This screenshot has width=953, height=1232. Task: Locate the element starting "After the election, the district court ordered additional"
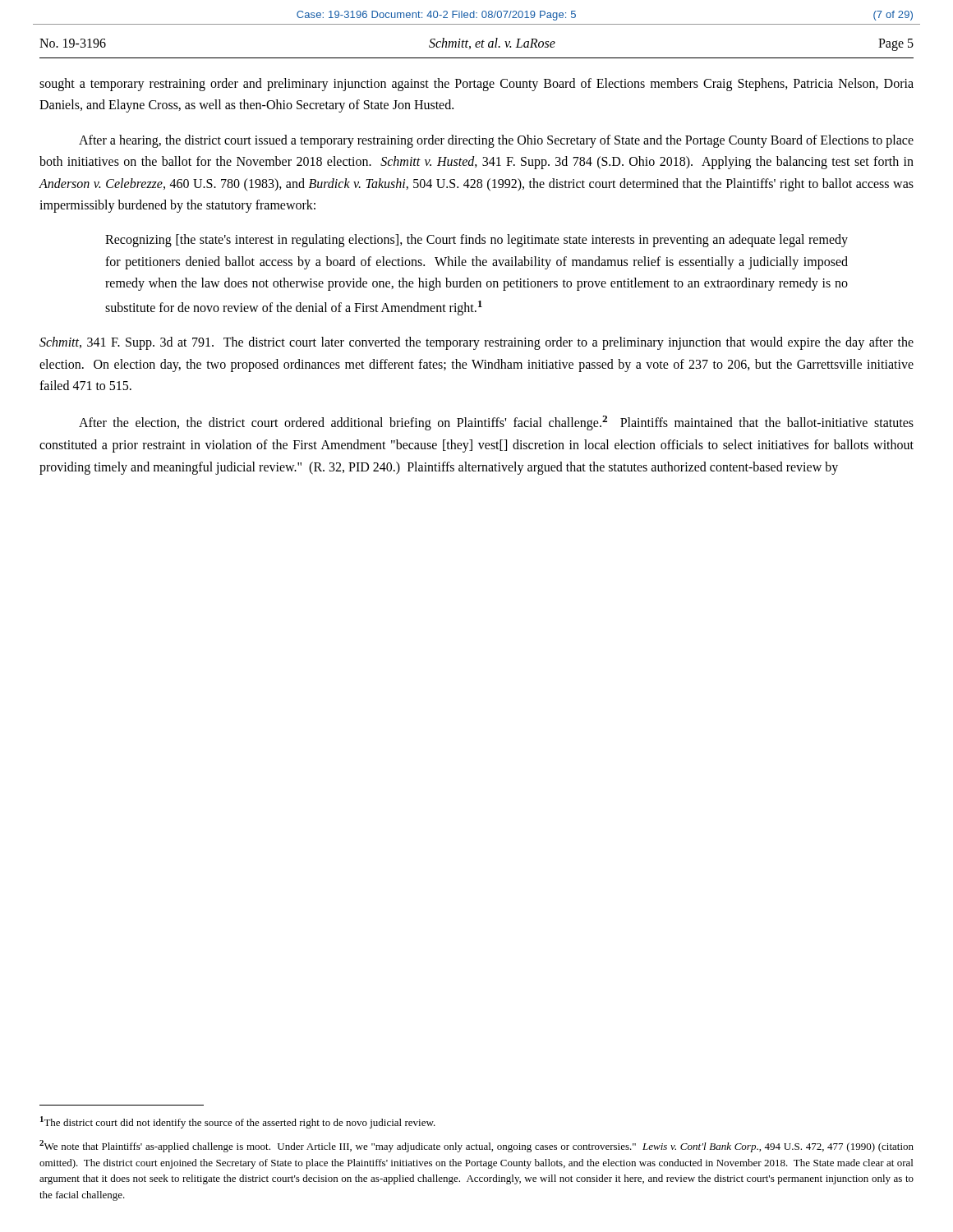[x=476, y=443]
